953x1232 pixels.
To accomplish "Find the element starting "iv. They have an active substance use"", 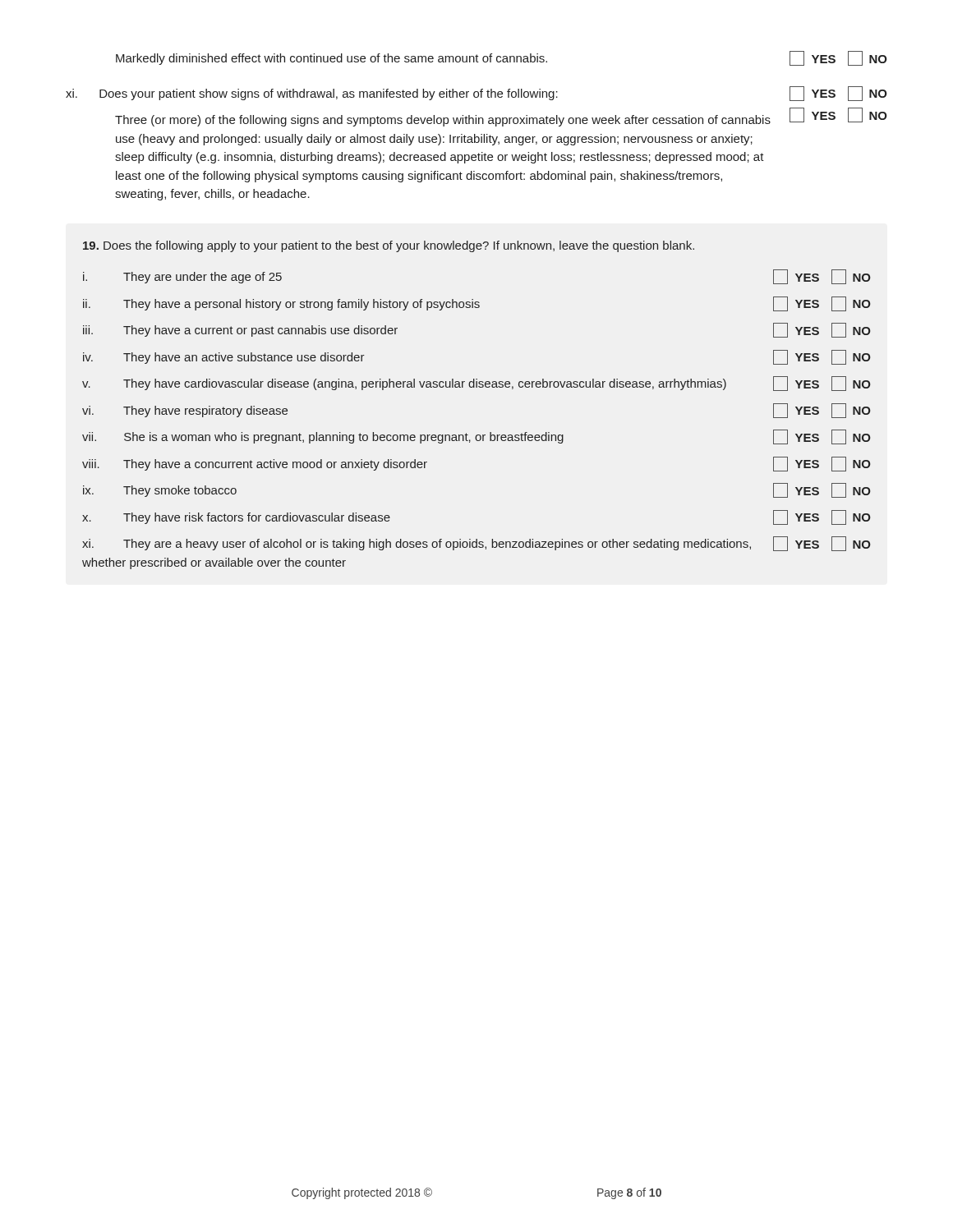I will point(244,357).
